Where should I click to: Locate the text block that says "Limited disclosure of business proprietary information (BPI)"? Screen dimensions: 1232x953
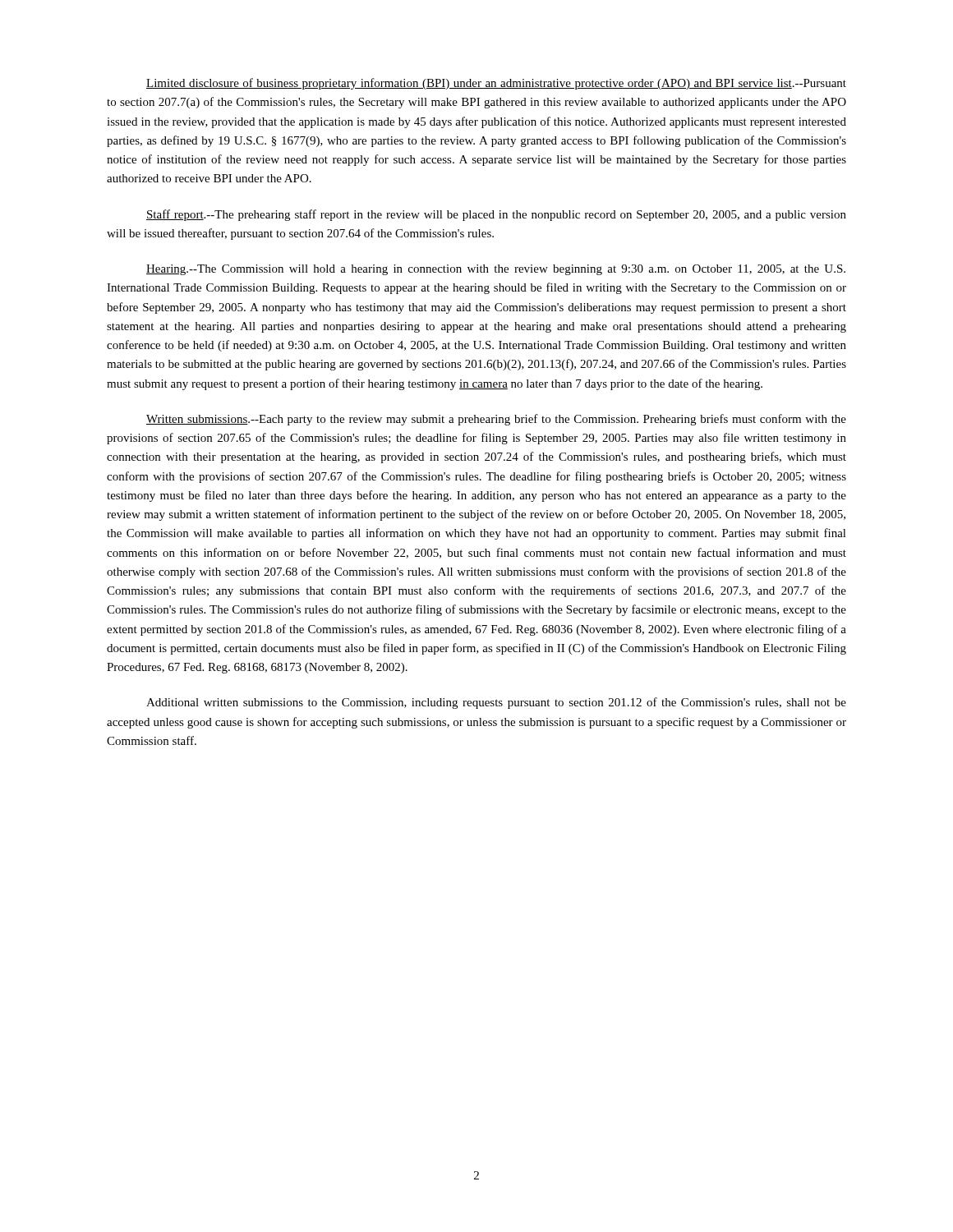coord(476,131)
